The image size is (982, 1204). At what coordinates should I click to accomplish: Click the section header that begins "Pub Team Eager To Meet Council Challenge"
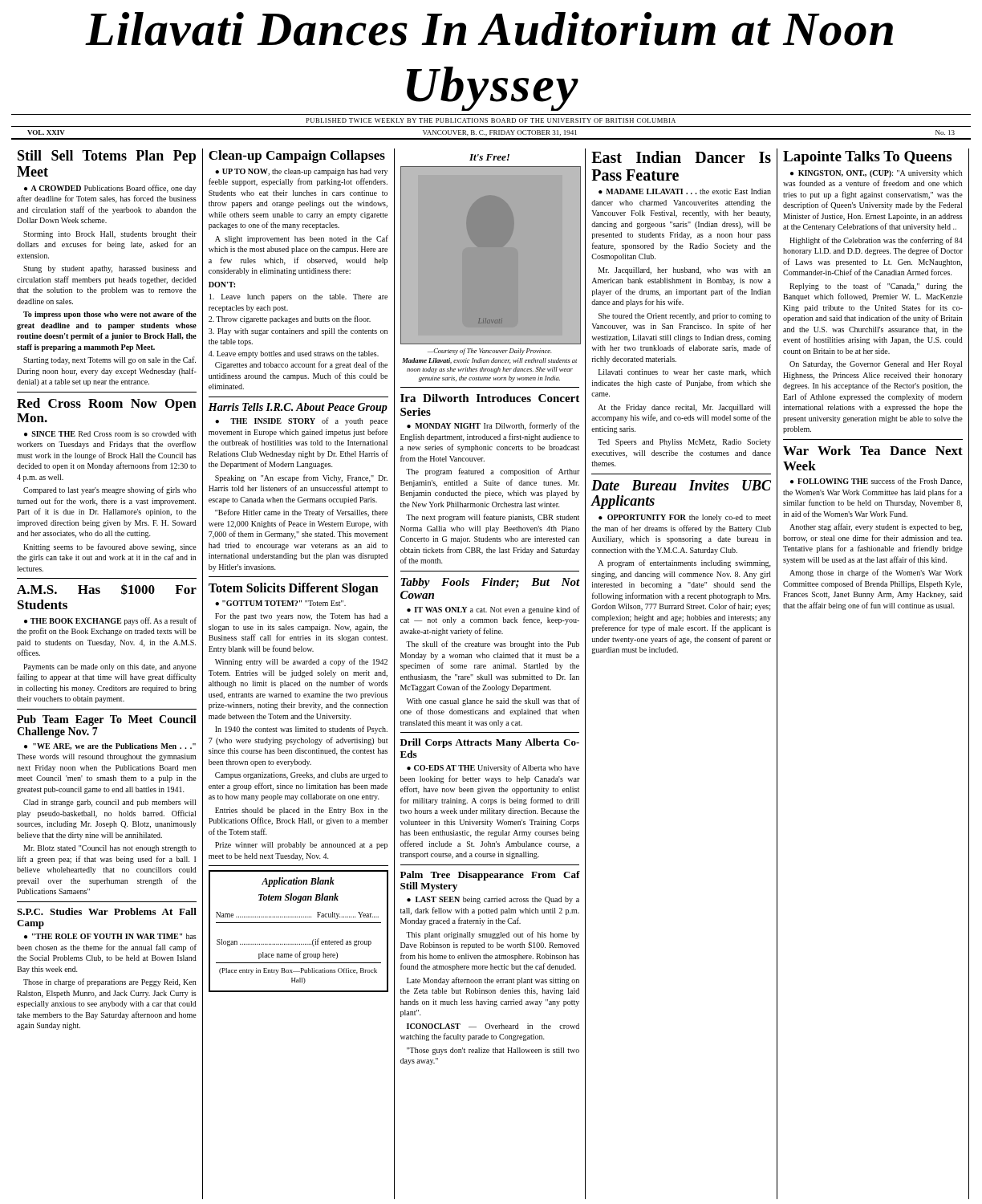(x=107, y=726)
